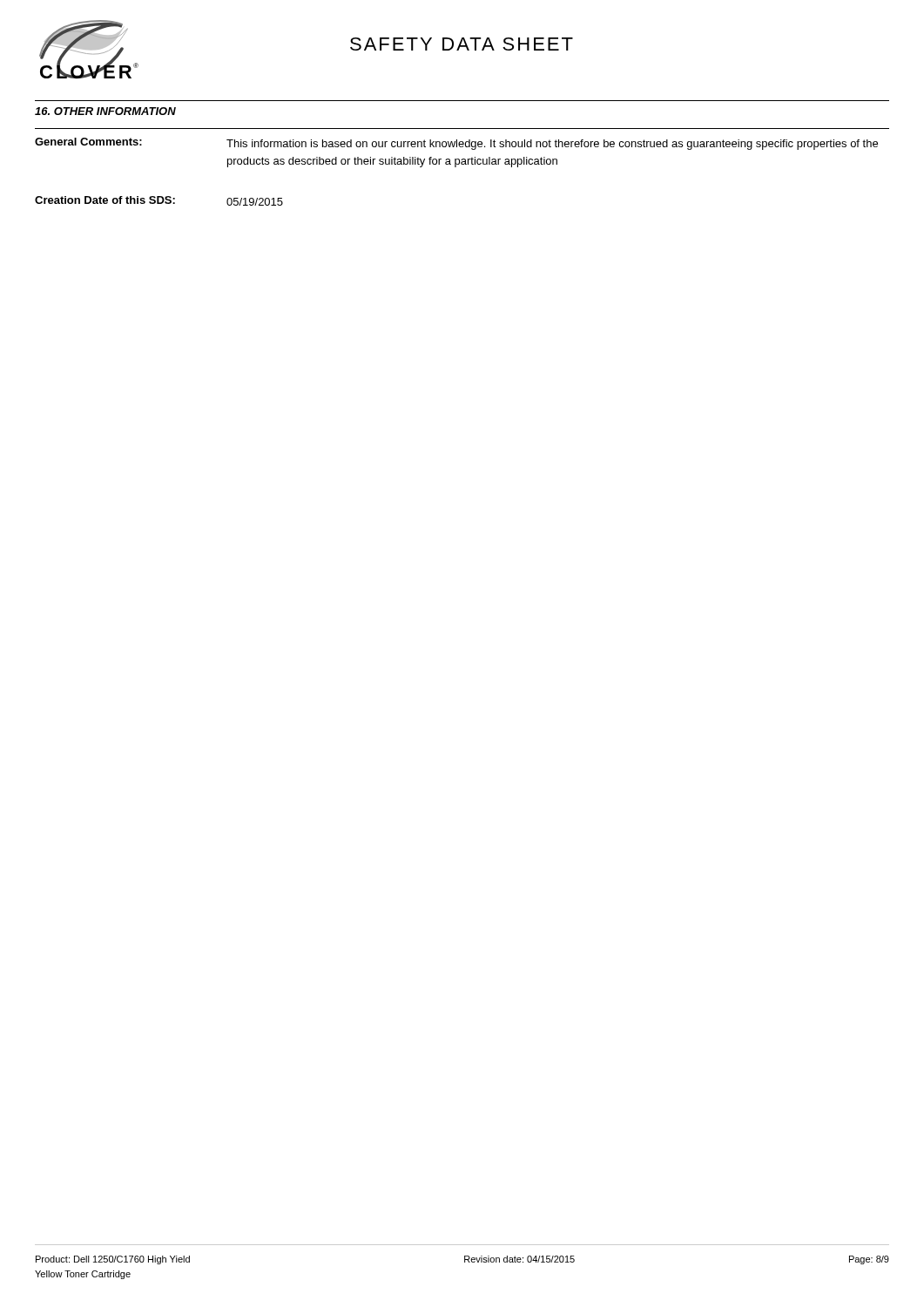Find the section header that reads "16. OTHER INFORMATION"
924x1307 pixels.
pyautogui.click(x=105, y=111)
